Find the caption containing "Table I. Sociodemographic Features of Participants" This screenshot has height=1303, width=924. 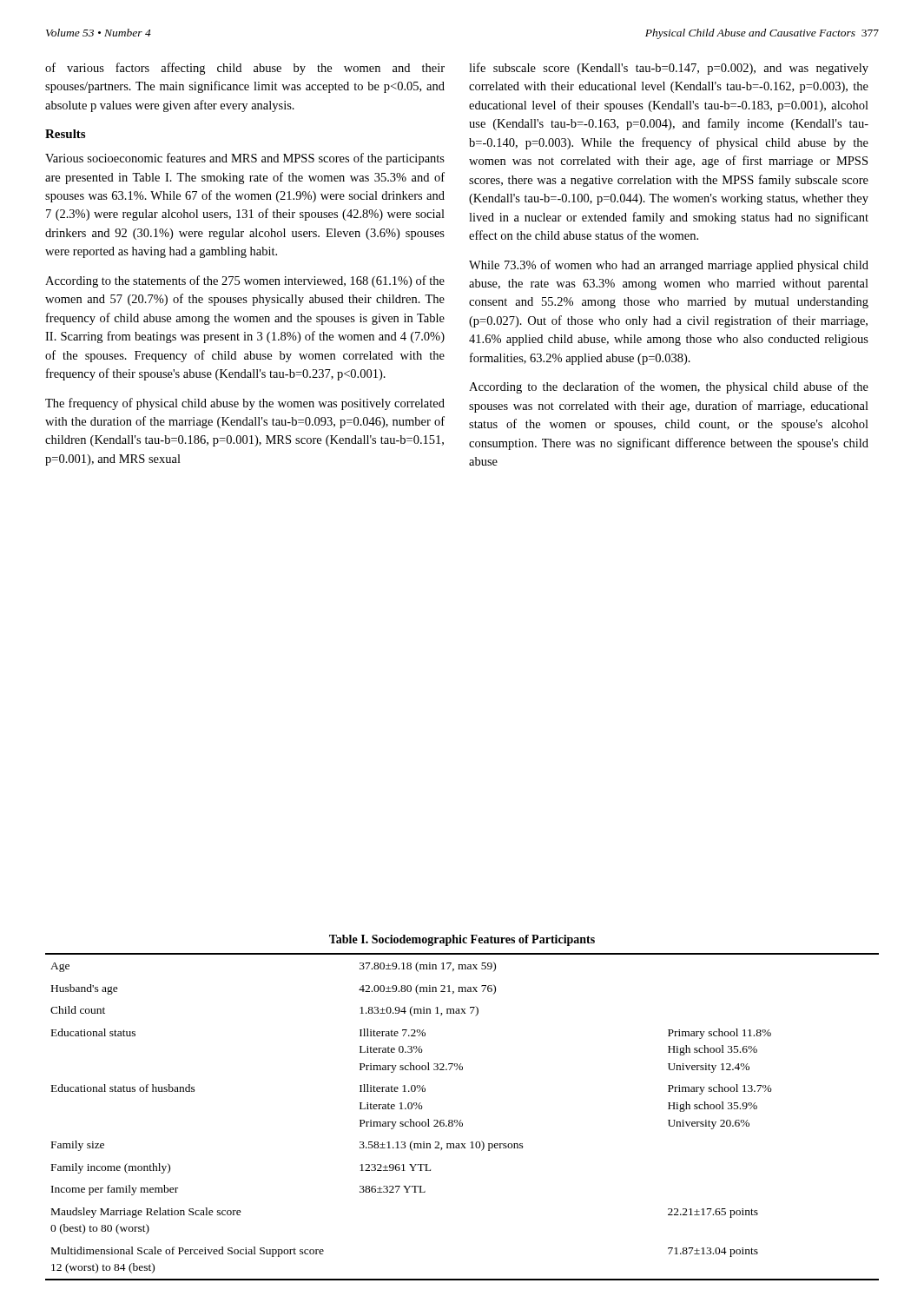(462, 939)
